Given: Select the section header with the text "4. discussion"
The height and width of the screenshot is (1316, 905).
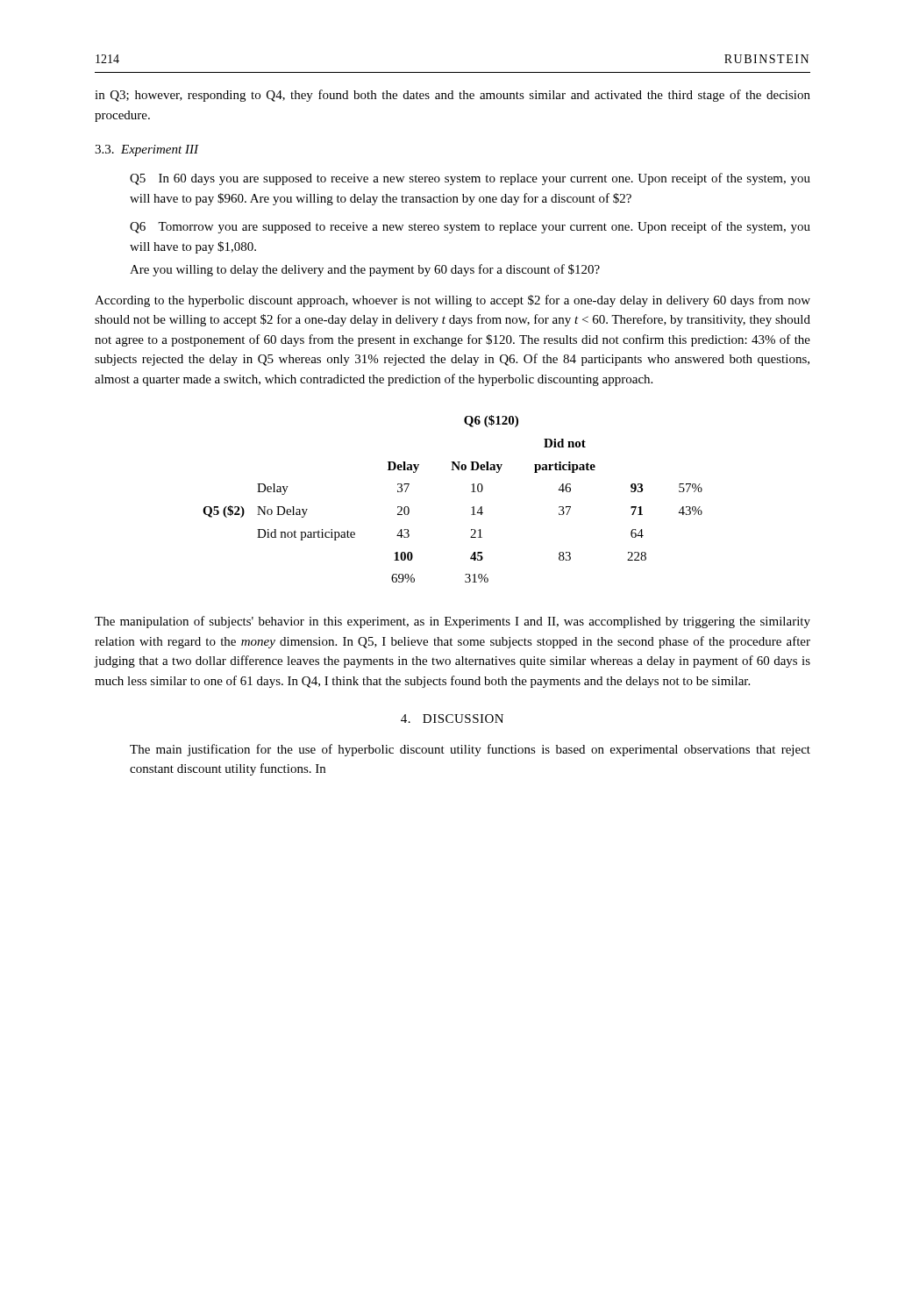Looking at the screenshot, I should point(452,719).
